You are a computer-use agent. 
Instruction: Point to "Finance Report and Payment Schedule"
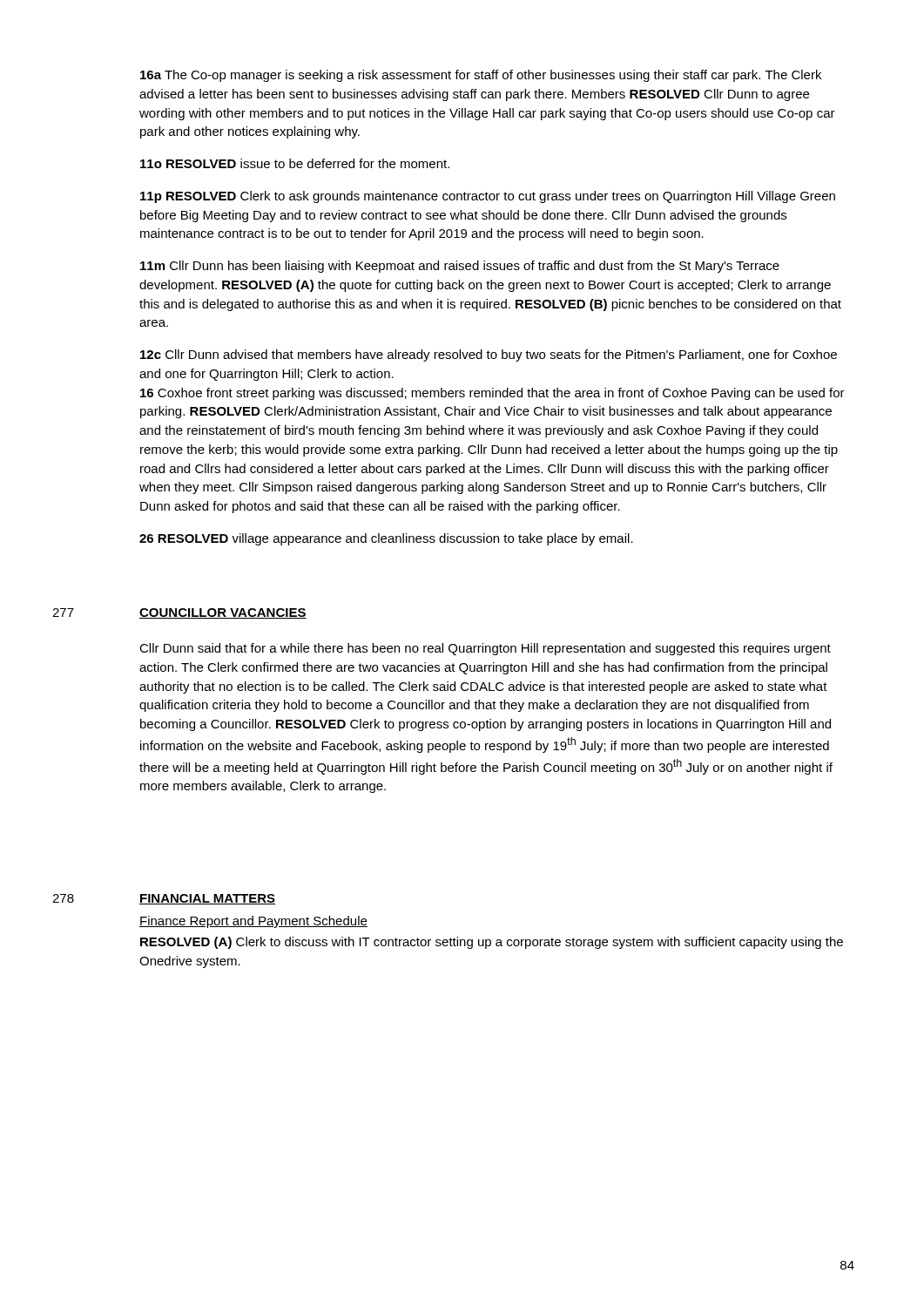[x=253, y=921]
